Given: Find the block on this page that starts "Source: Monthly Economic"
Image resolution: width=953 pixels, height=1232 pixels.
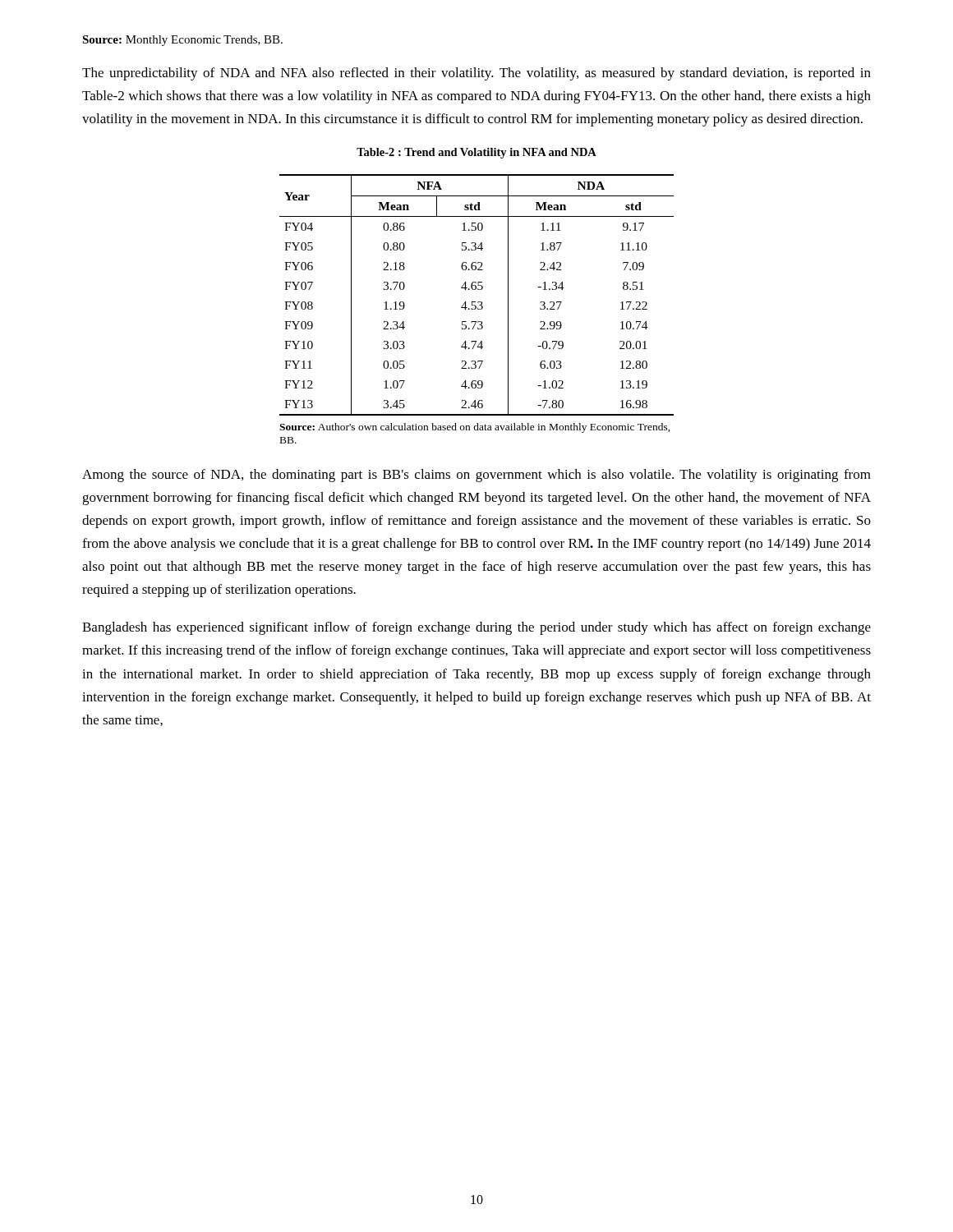Looking at the screenshot, I should click(x=183, y=39).
